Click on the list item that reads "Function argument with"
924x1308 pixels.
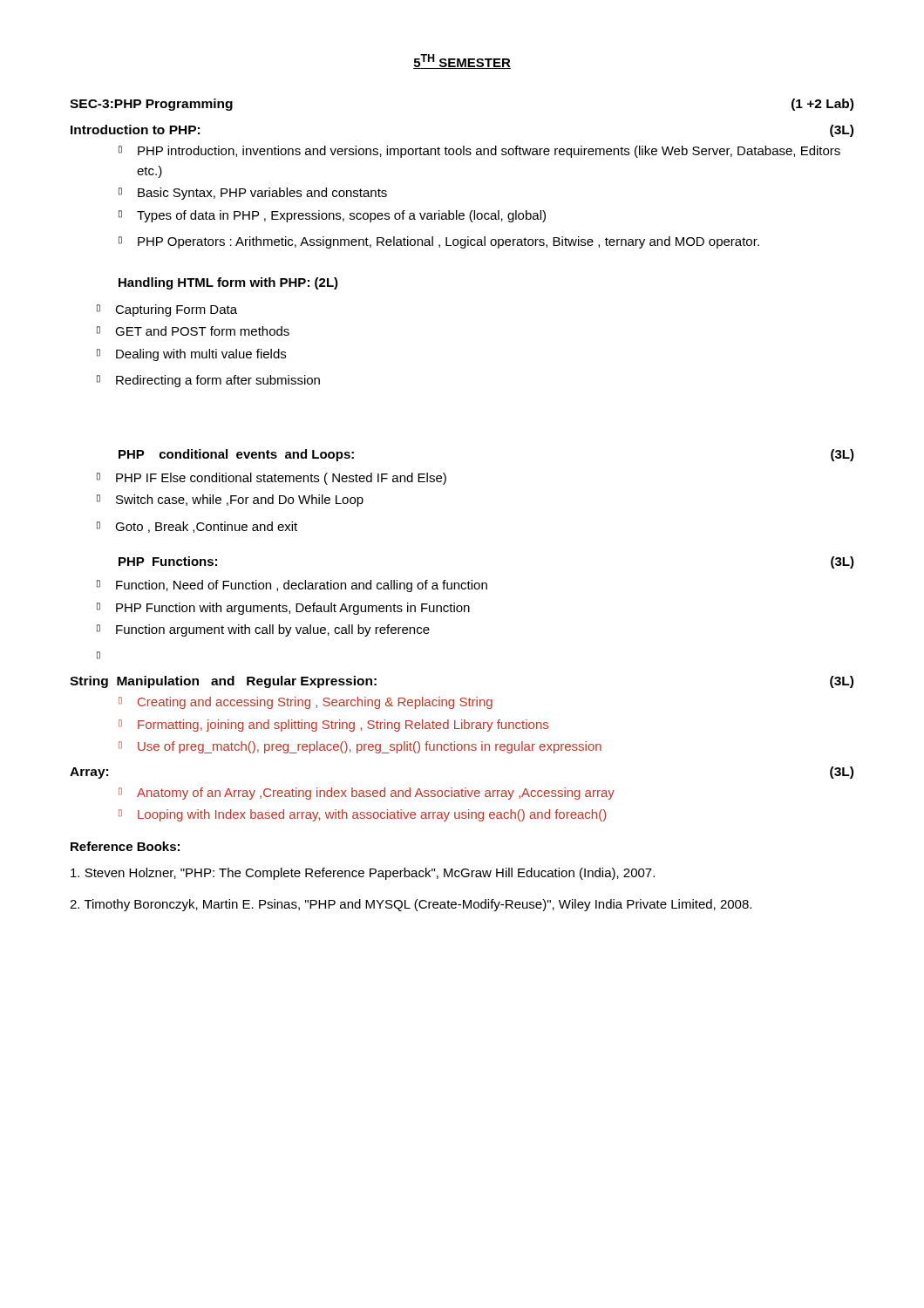(x=272, y=629)
